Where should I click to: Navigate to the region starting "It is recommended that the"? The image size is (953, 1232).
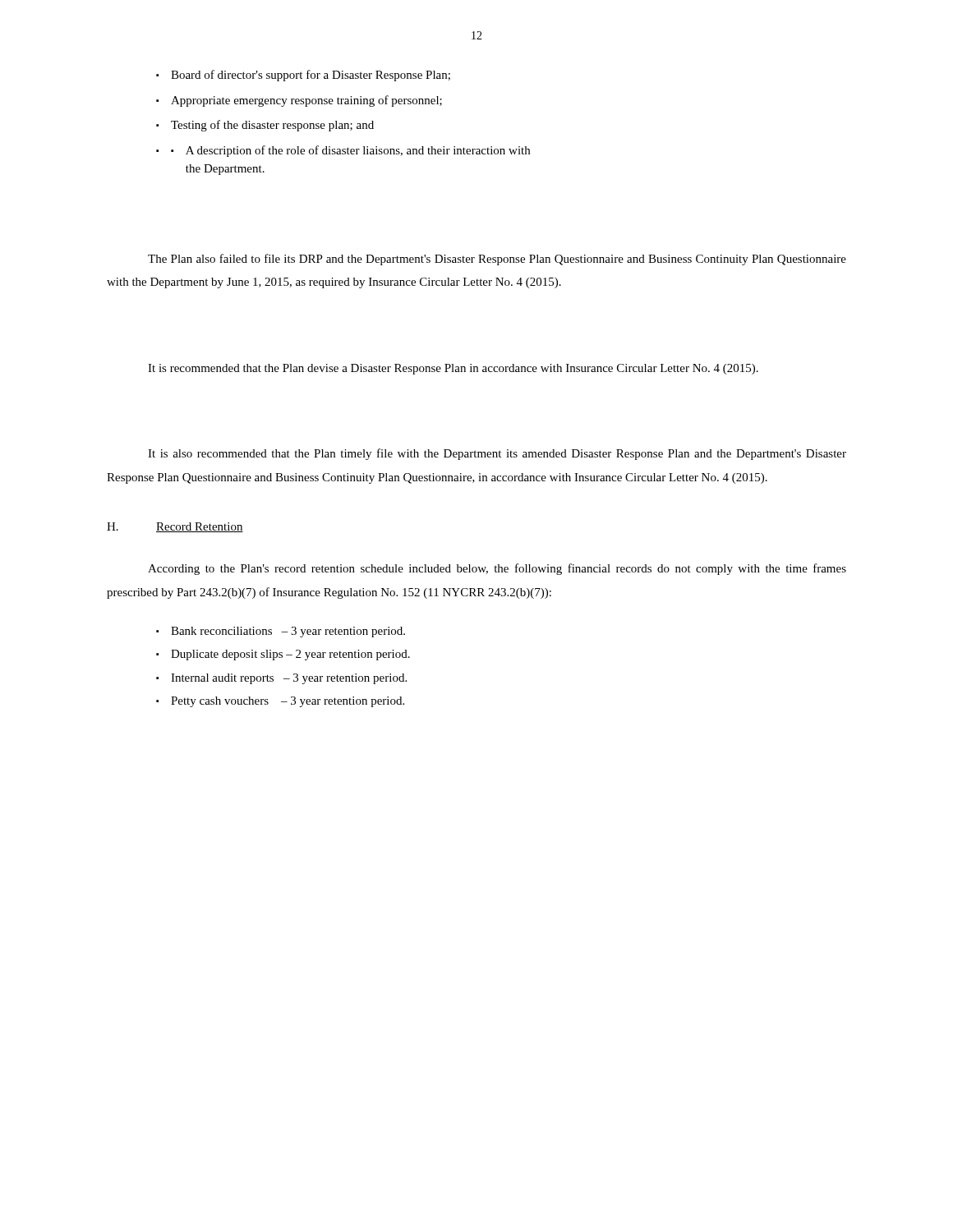(x=453, y=368)
